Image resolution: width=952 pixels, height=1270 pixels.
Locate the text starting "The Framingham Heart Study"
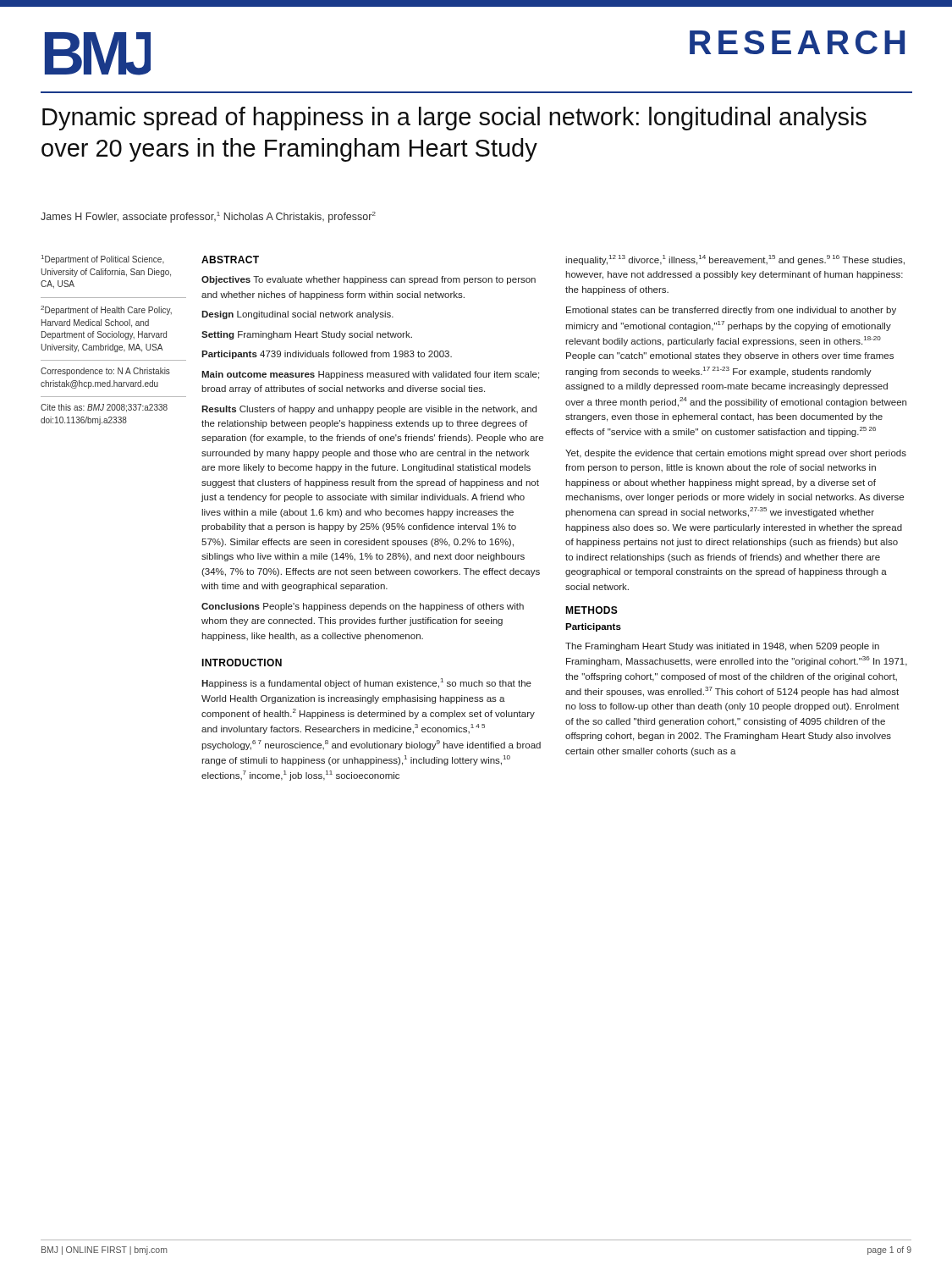click(x=737, y=699)
